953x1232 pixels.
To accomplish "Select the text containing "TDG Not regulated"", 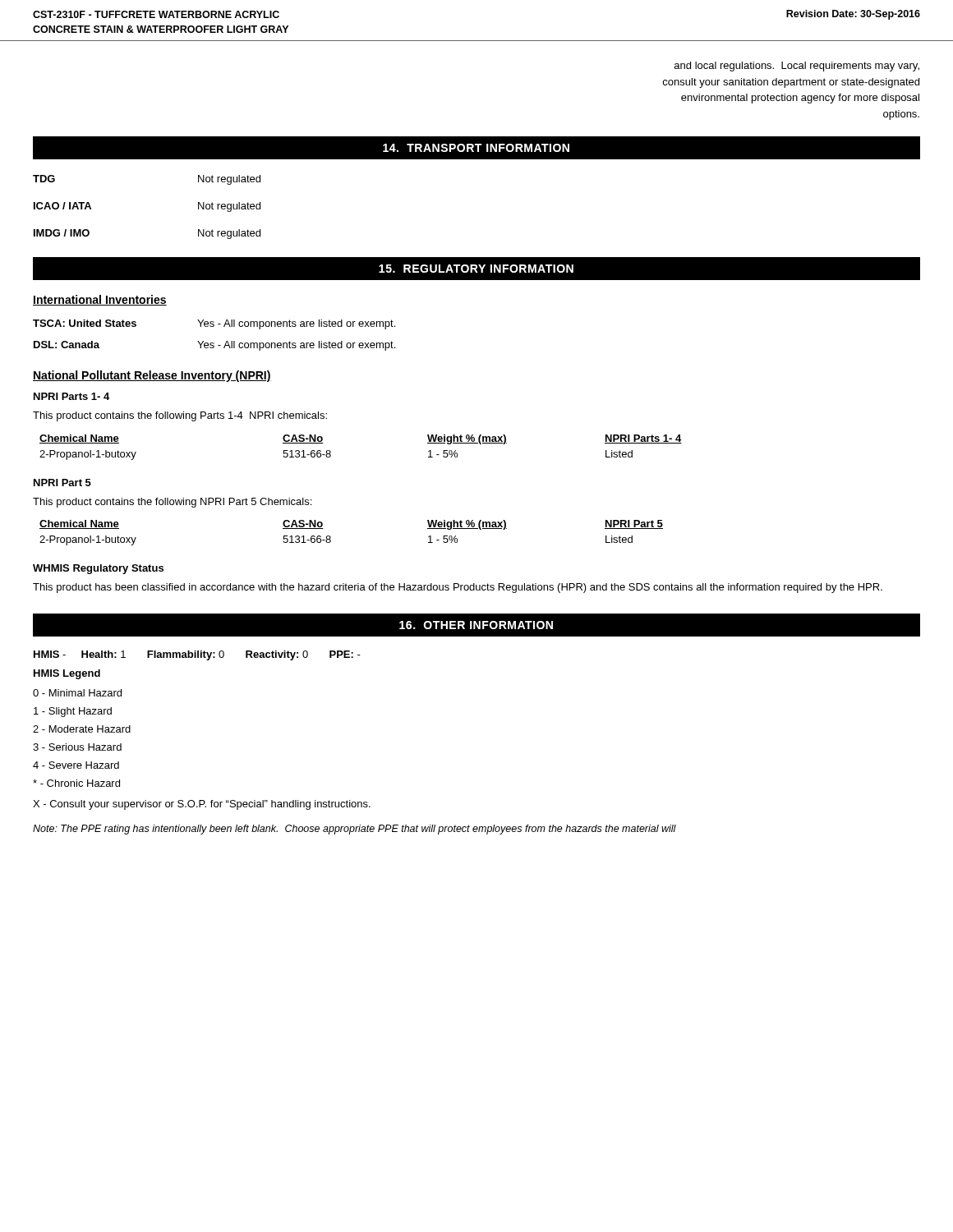I will click(48, 179).
